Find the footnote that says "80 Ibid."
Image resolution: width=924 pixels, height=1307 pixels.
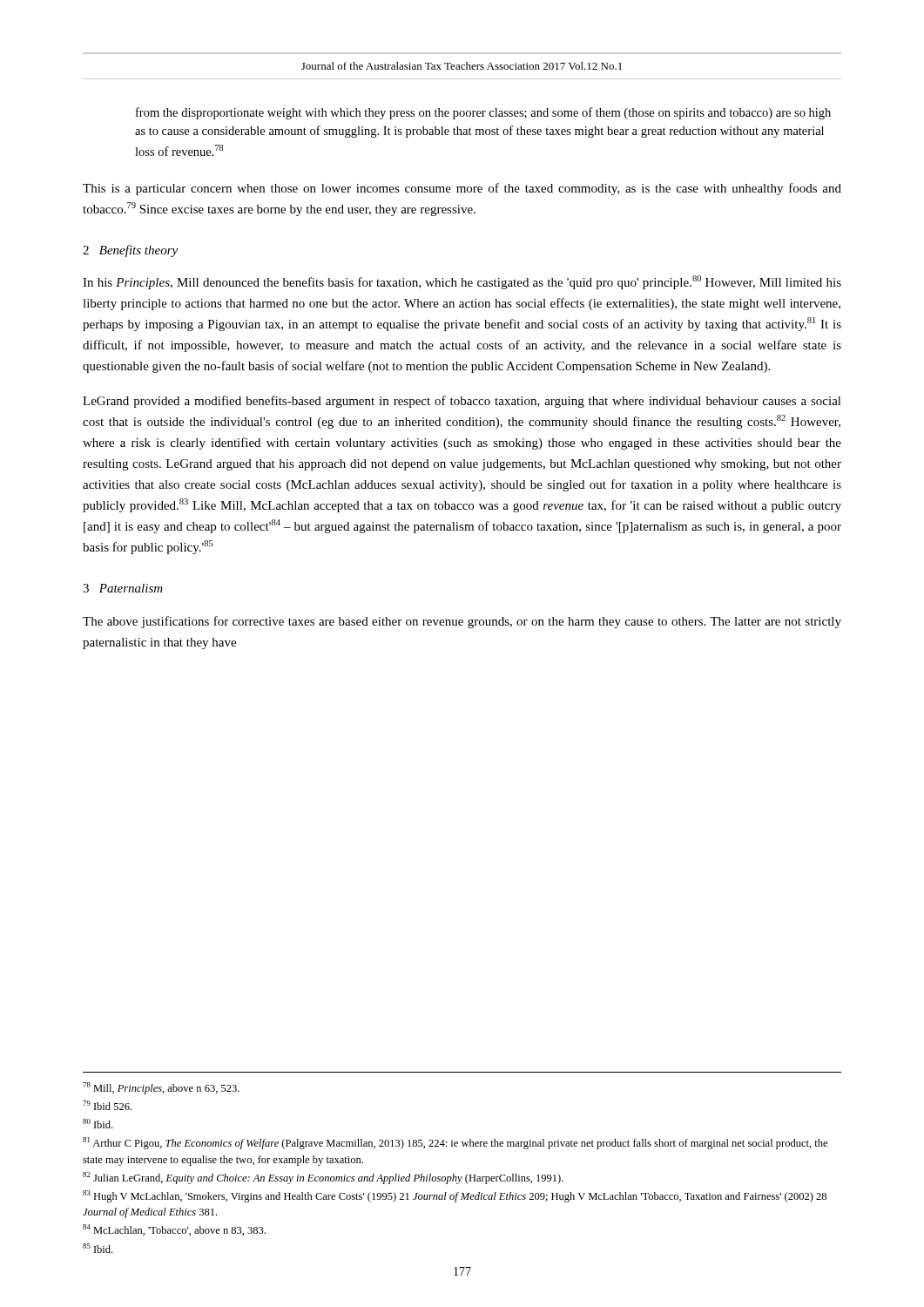tap(98, 1124)
